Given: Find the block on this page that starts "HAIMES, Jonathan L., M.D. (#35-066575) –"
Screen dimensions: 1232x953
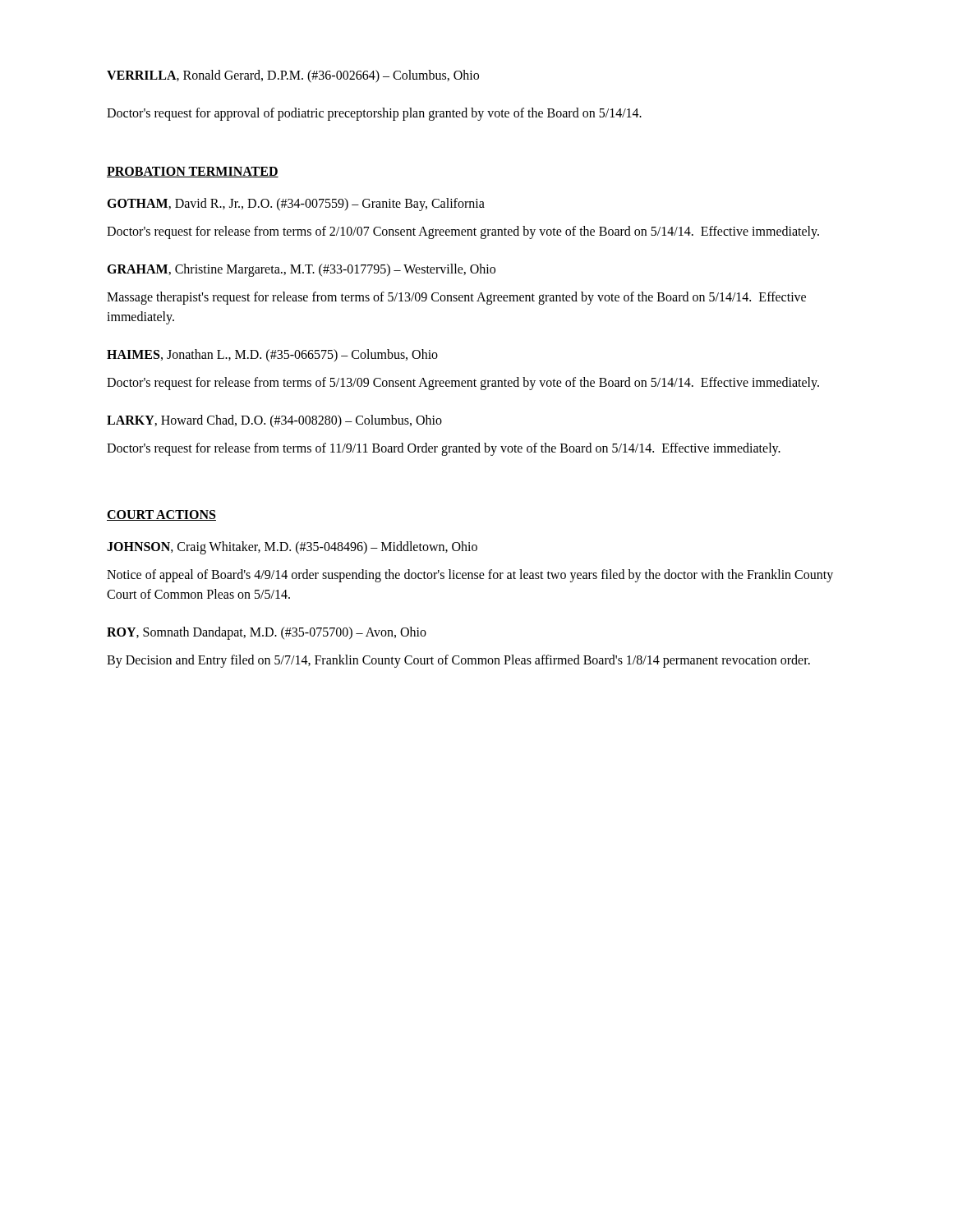Looking at the screenshot, I should click(272, 356).
